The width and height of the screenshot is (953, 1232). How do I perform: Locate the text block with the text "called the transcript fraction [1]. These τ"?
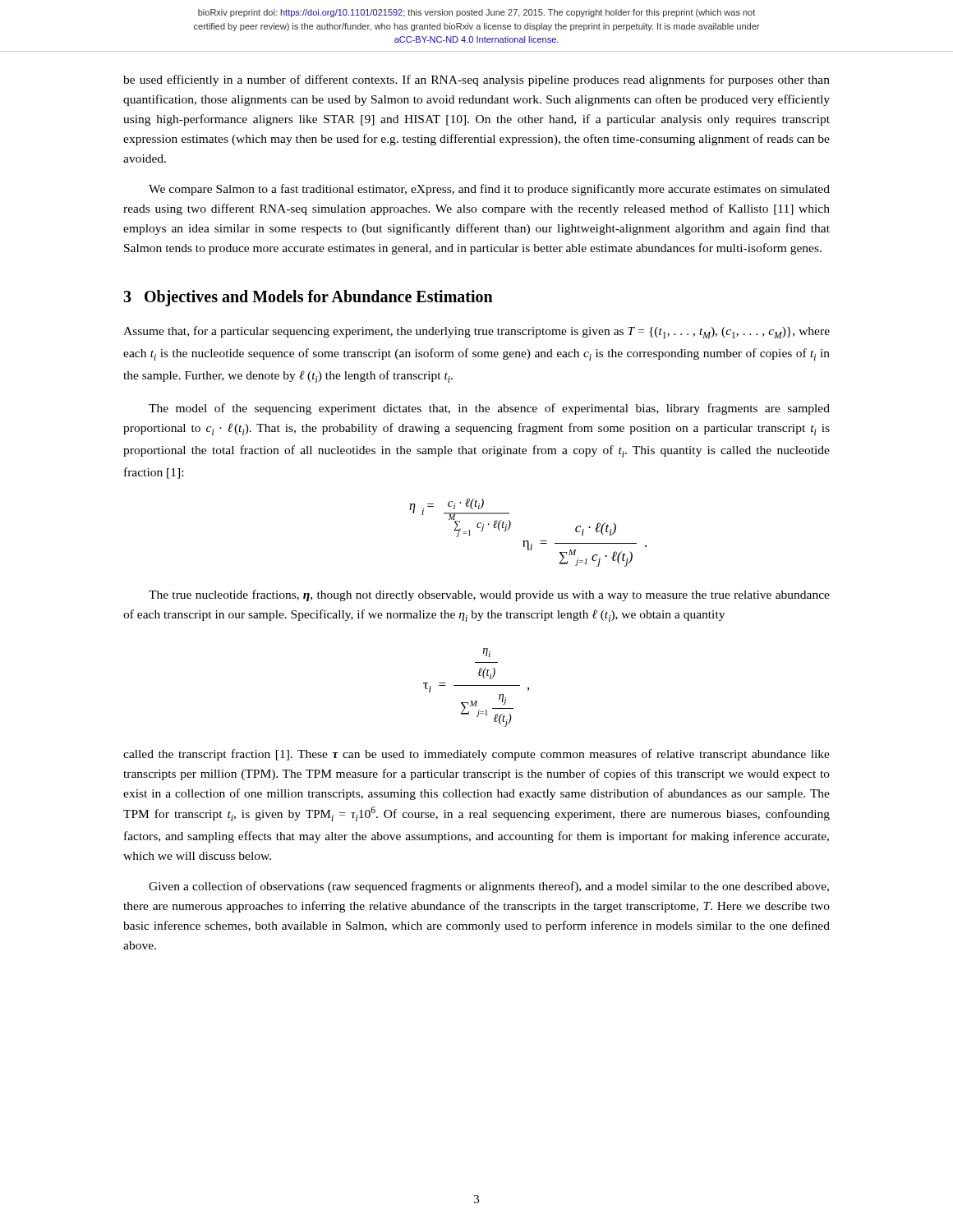pyautogui.click(x=476, y=804)
